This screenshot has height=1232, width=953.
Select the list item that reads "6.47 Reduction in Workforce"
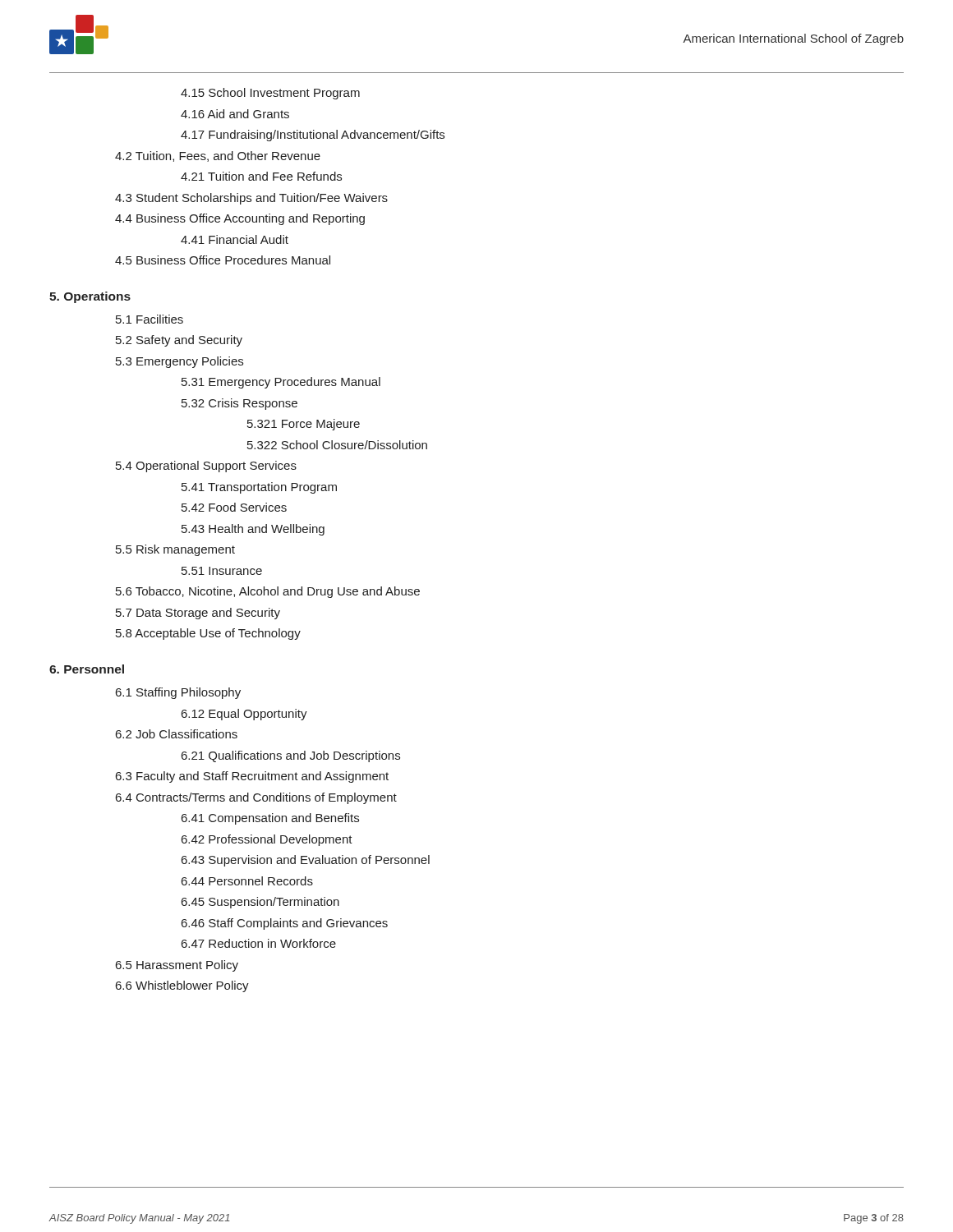tap(258, 943)
